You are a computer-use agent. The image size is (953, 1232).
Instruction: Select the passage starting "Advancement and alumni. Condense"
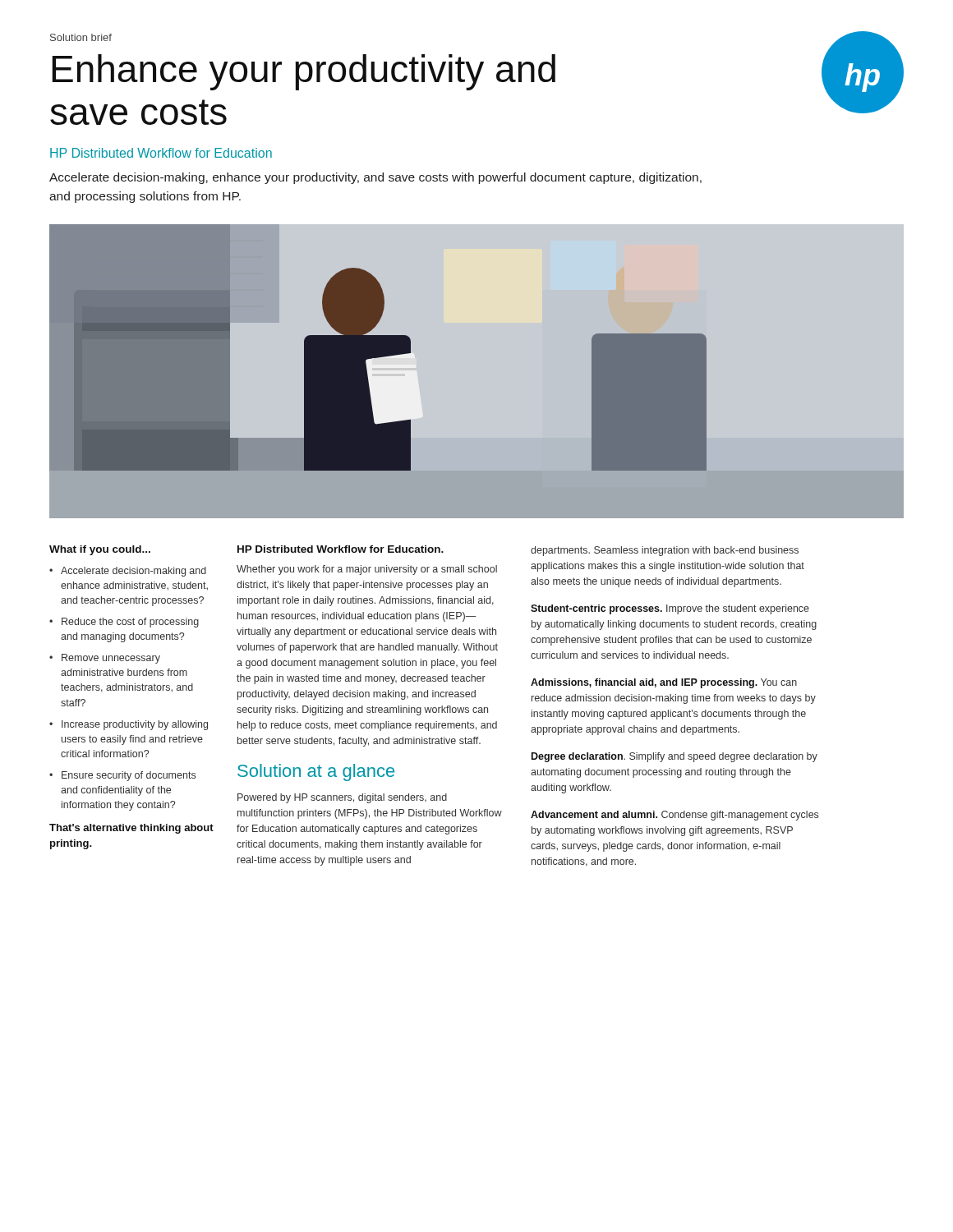tap(675, 838)
